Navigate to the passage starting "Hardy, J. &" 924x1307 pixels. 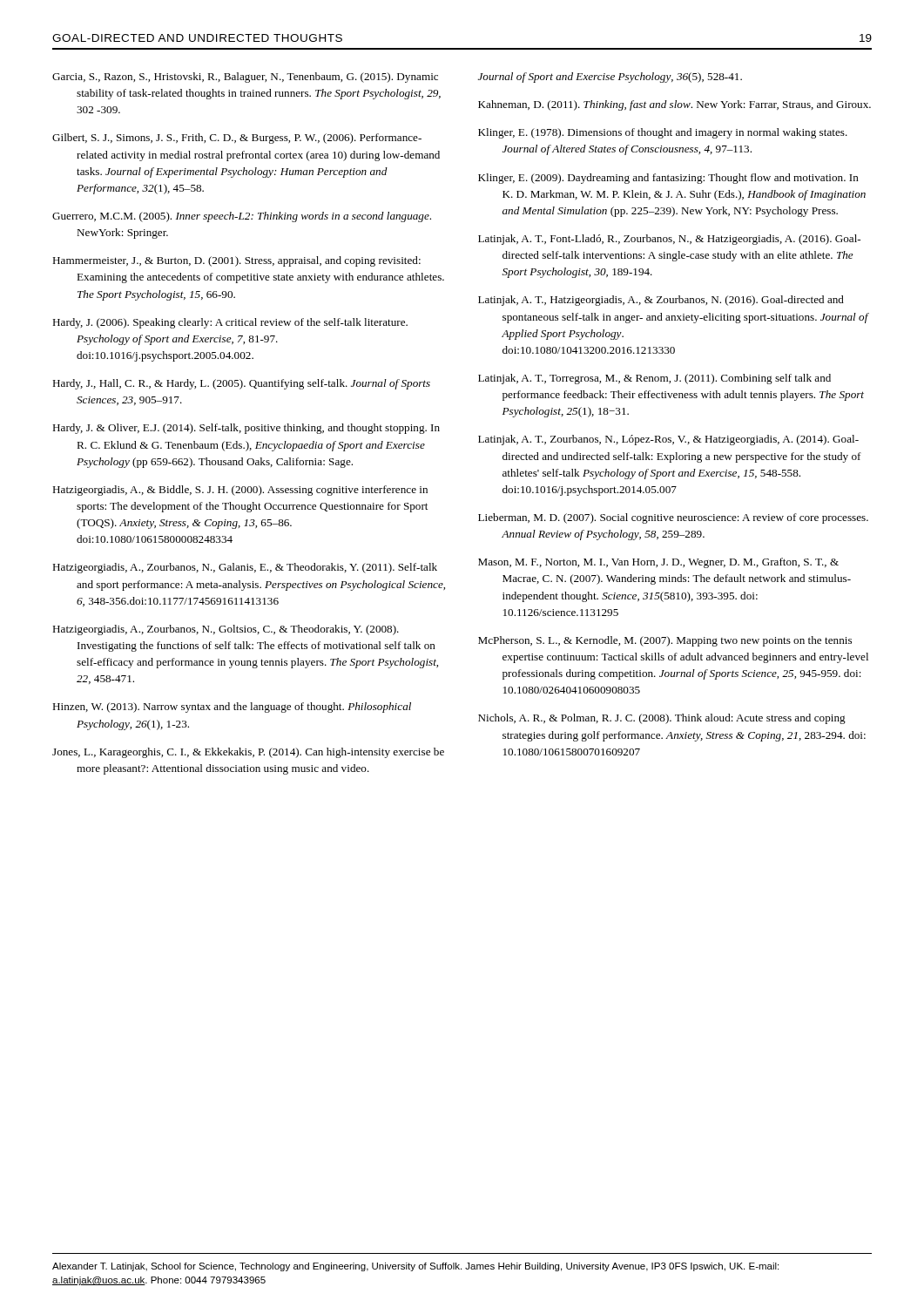[x=246, y=444]
